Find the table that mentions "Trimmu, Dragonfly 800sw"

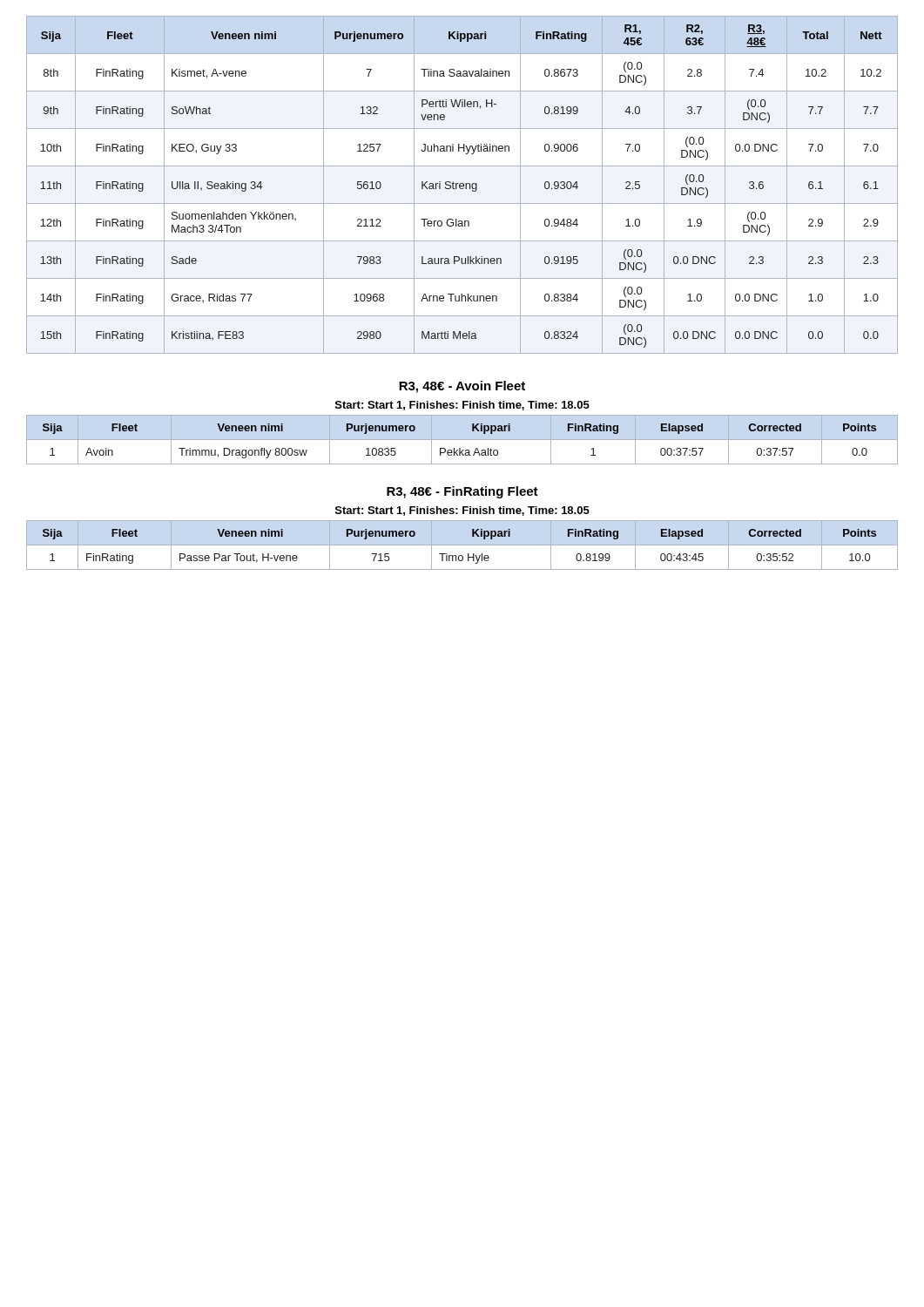(462, 440)
